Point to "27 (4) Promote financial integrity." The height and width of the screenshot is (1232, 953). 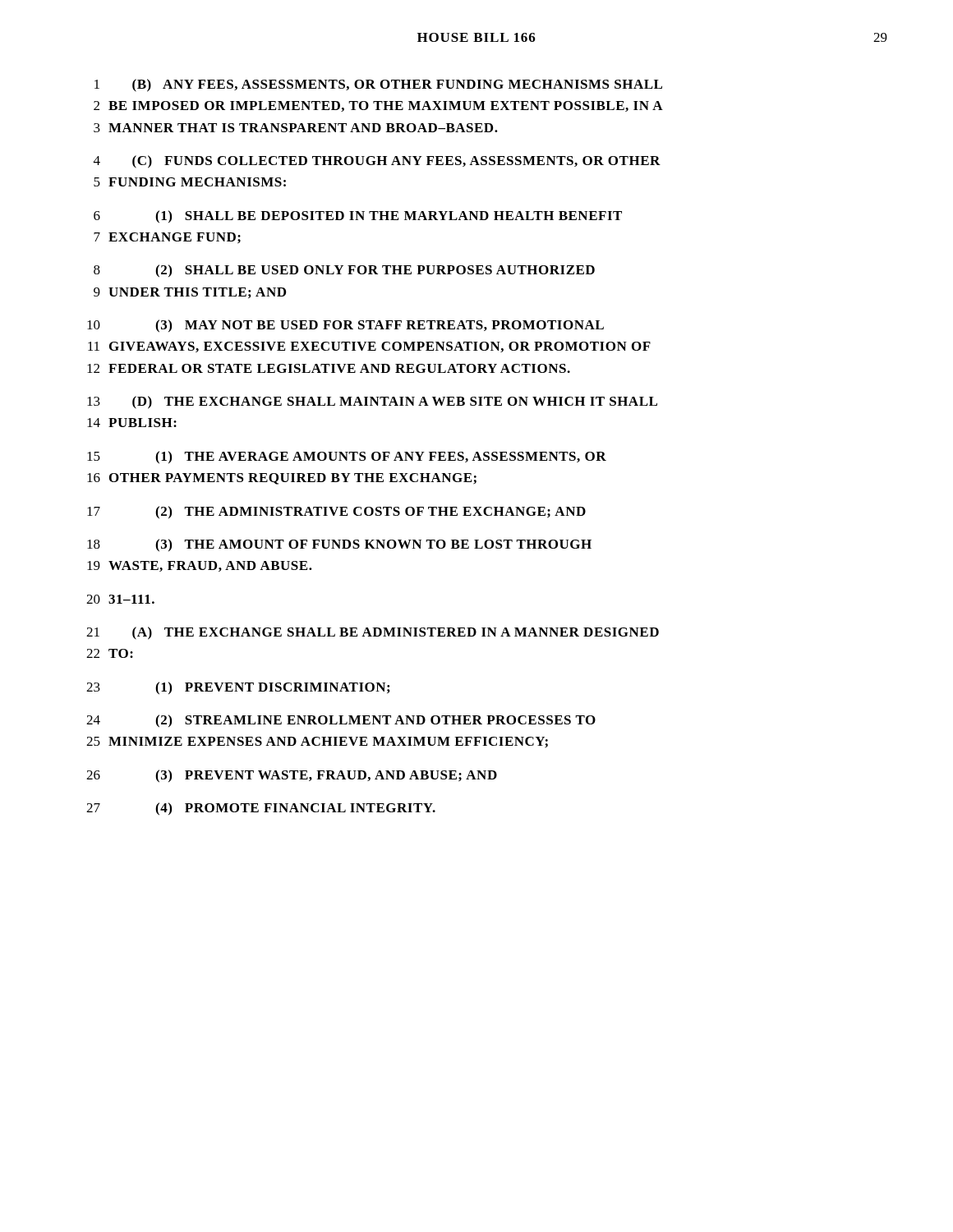tap(261, 809)
